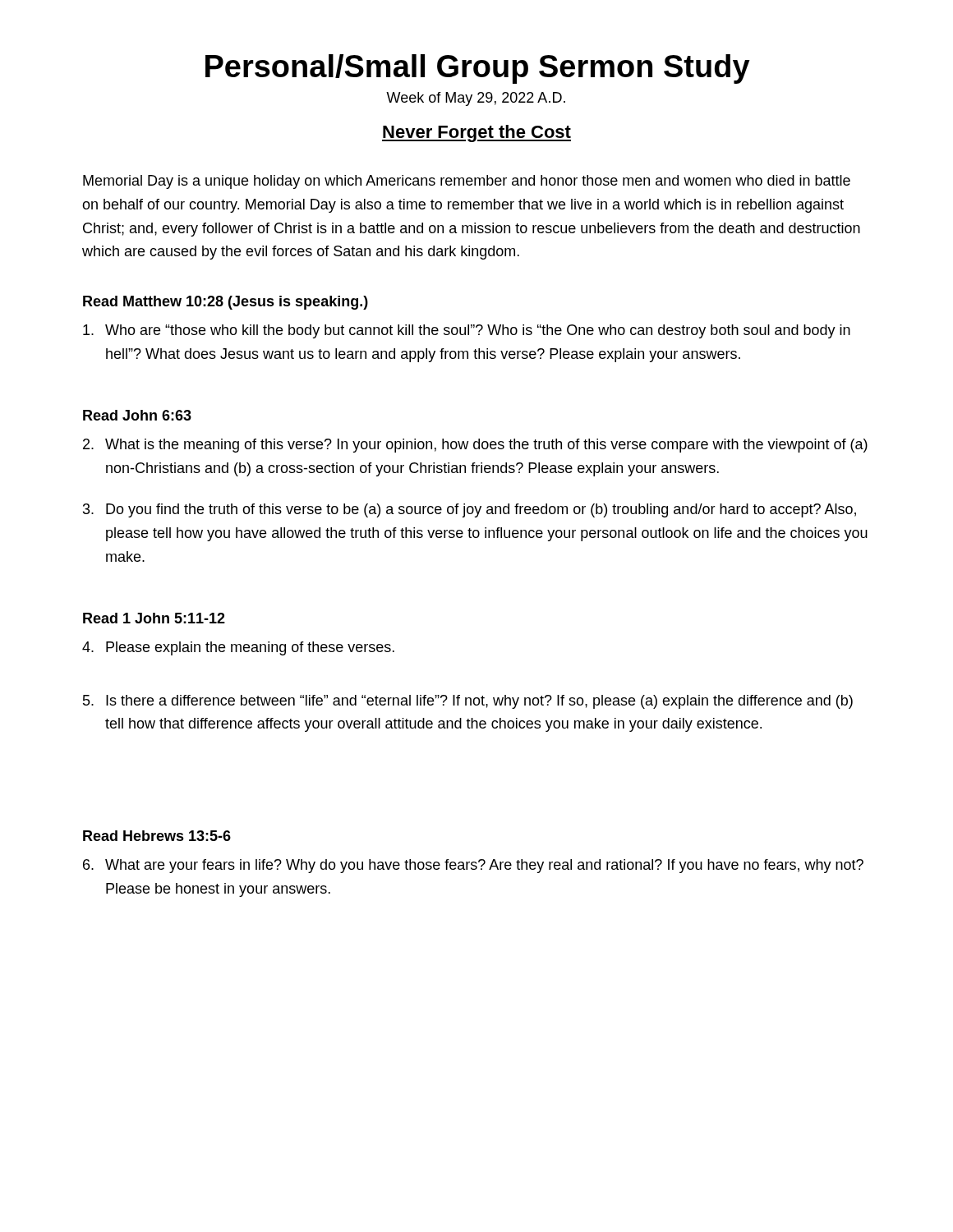Screen dimensions: 1232x953
Task: Find "Read Hebrews 13:5-6" on this page
Action: tap(157, 836)
